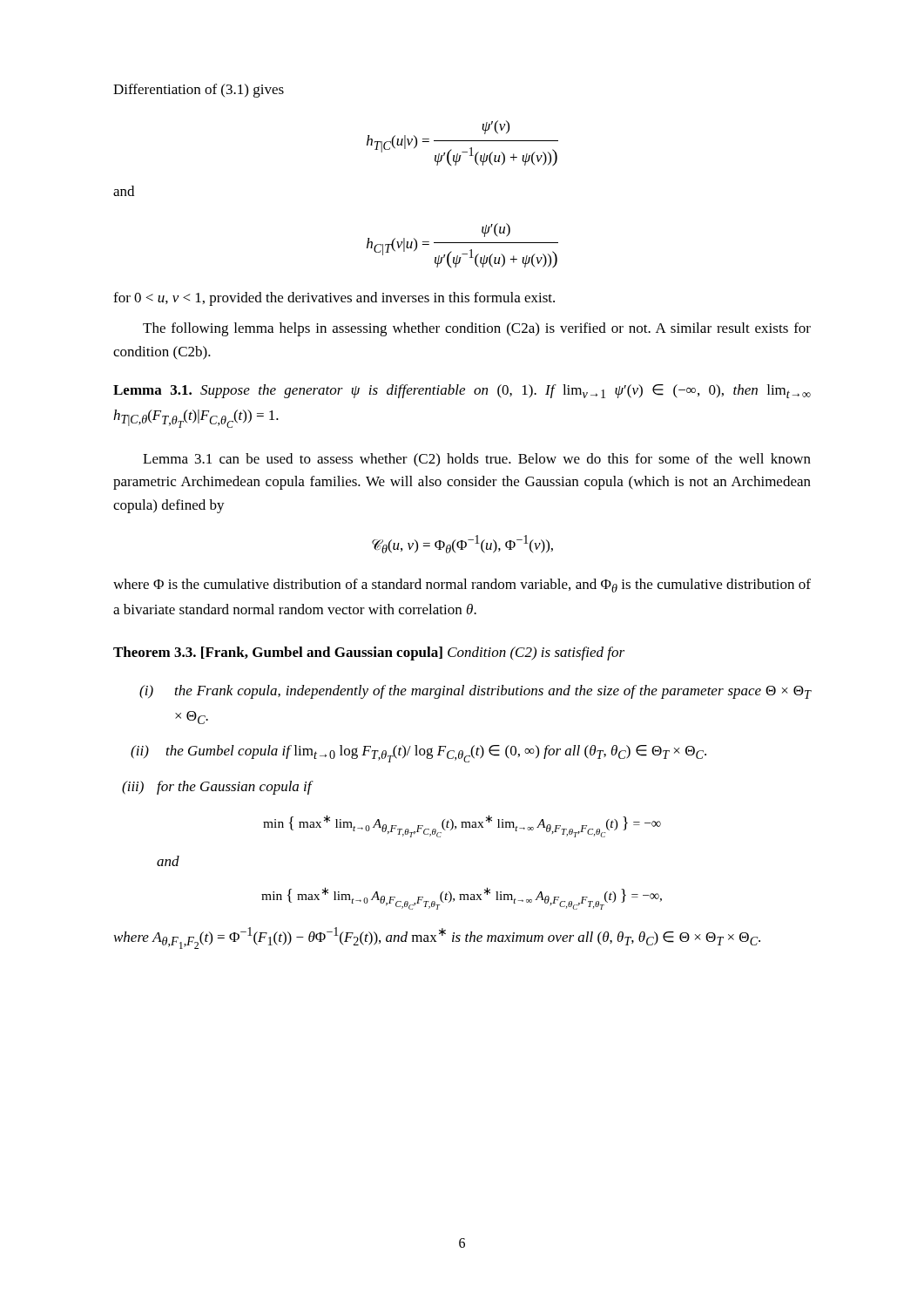
Task: Point to the block beginning "(ii) the Gumbel copula if limt→0"
Action: 471,753
